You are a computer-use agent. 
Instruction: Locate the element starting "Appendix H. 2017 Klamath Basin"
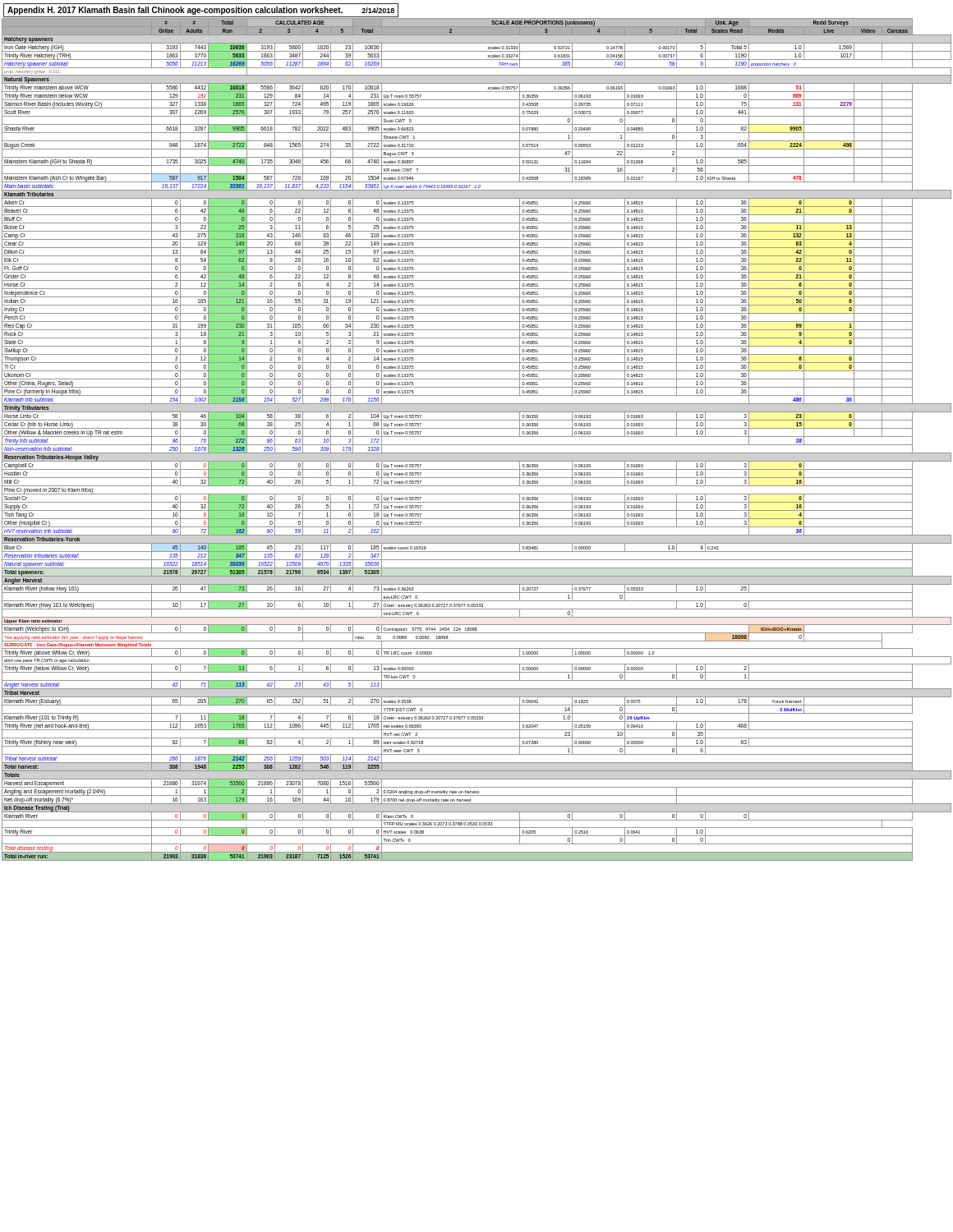201,10
